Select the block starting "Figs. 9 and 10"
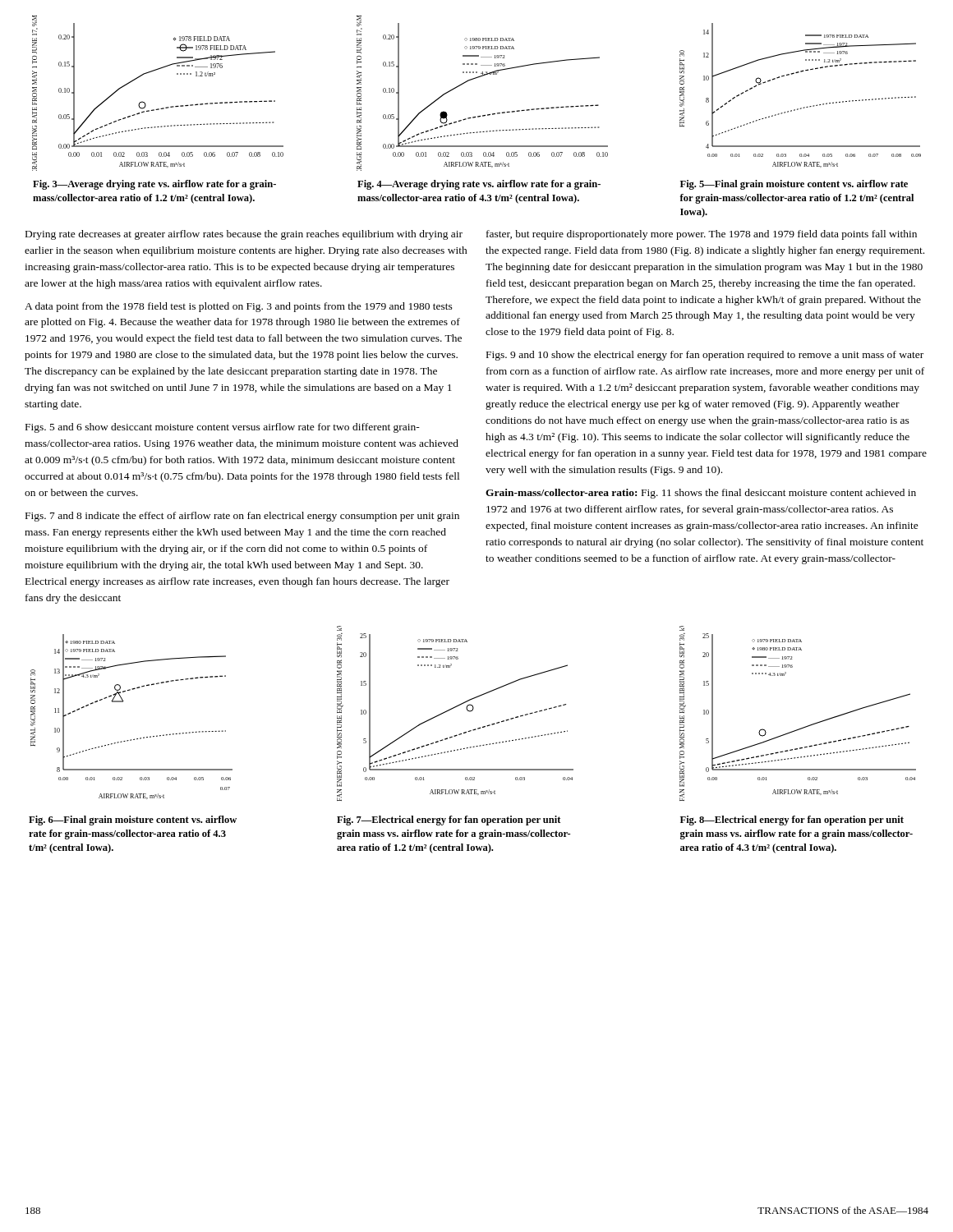This screenshot has width=953, height=1232. pyautogui.click(x=706, y=412)
